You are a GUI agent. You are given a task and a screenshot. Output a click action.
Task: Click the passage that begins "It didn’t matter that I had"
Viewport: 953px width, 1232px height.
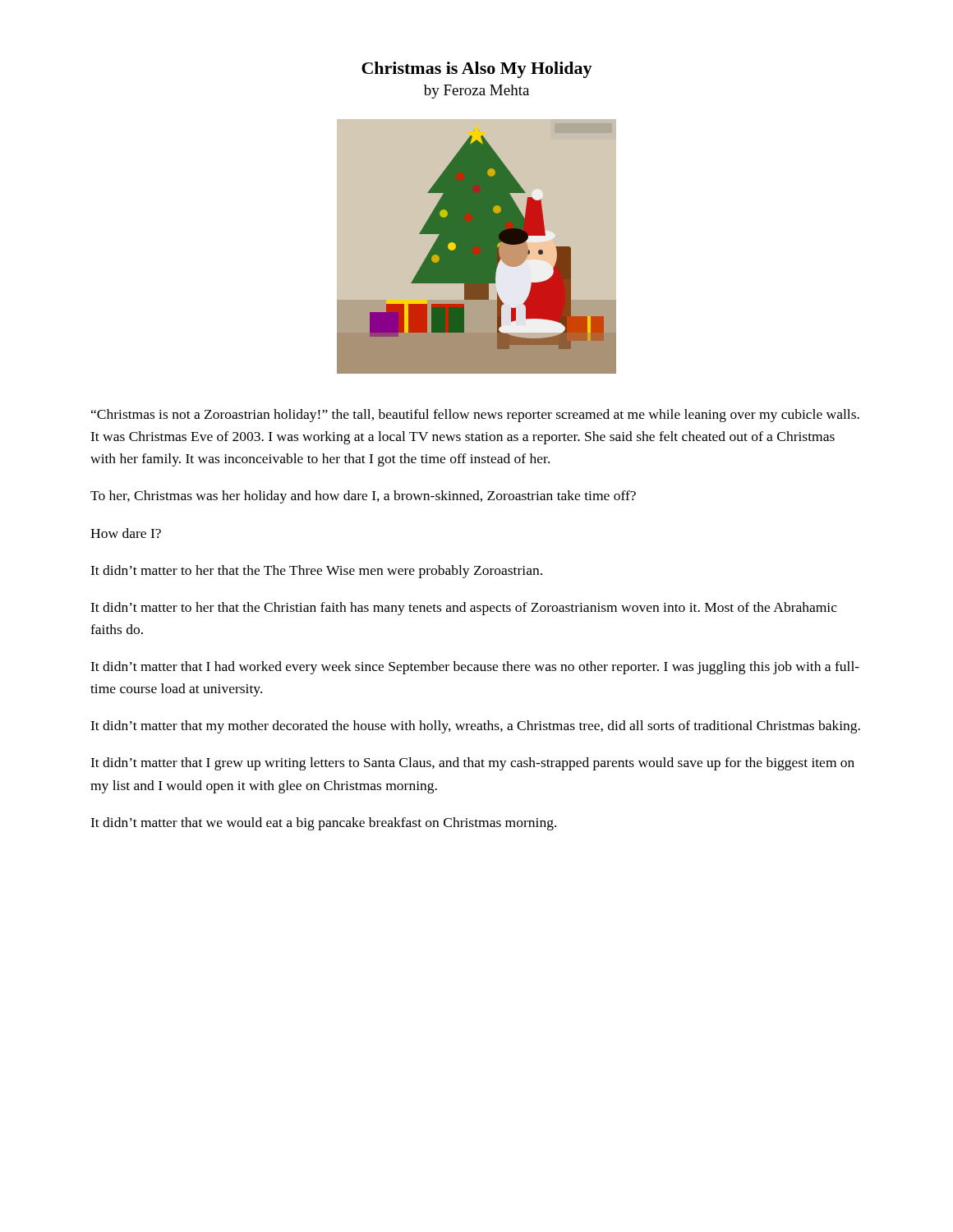475,677
